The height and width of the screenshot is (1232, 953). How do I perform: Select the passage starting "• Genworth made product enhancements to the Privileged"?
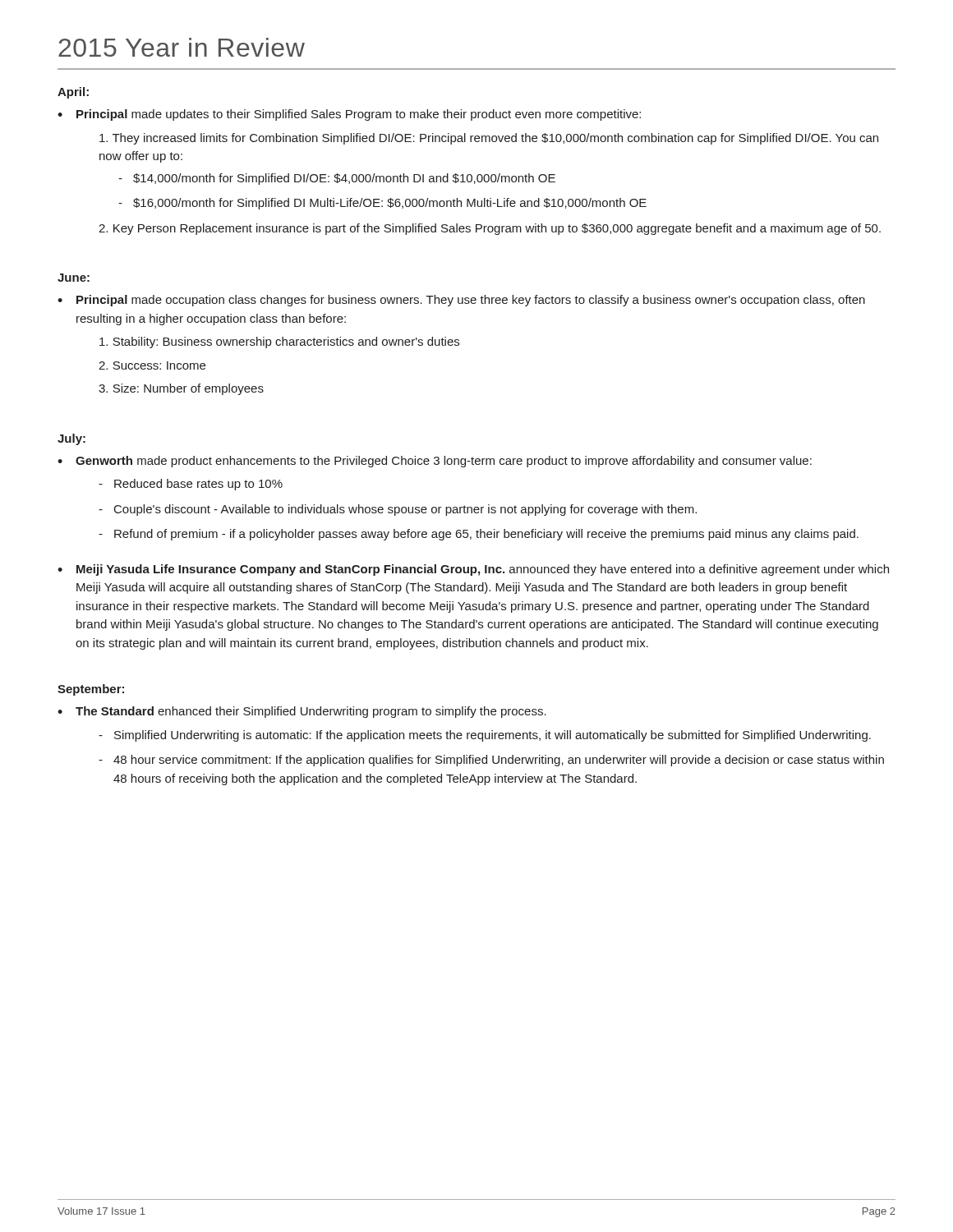(476, 501)
